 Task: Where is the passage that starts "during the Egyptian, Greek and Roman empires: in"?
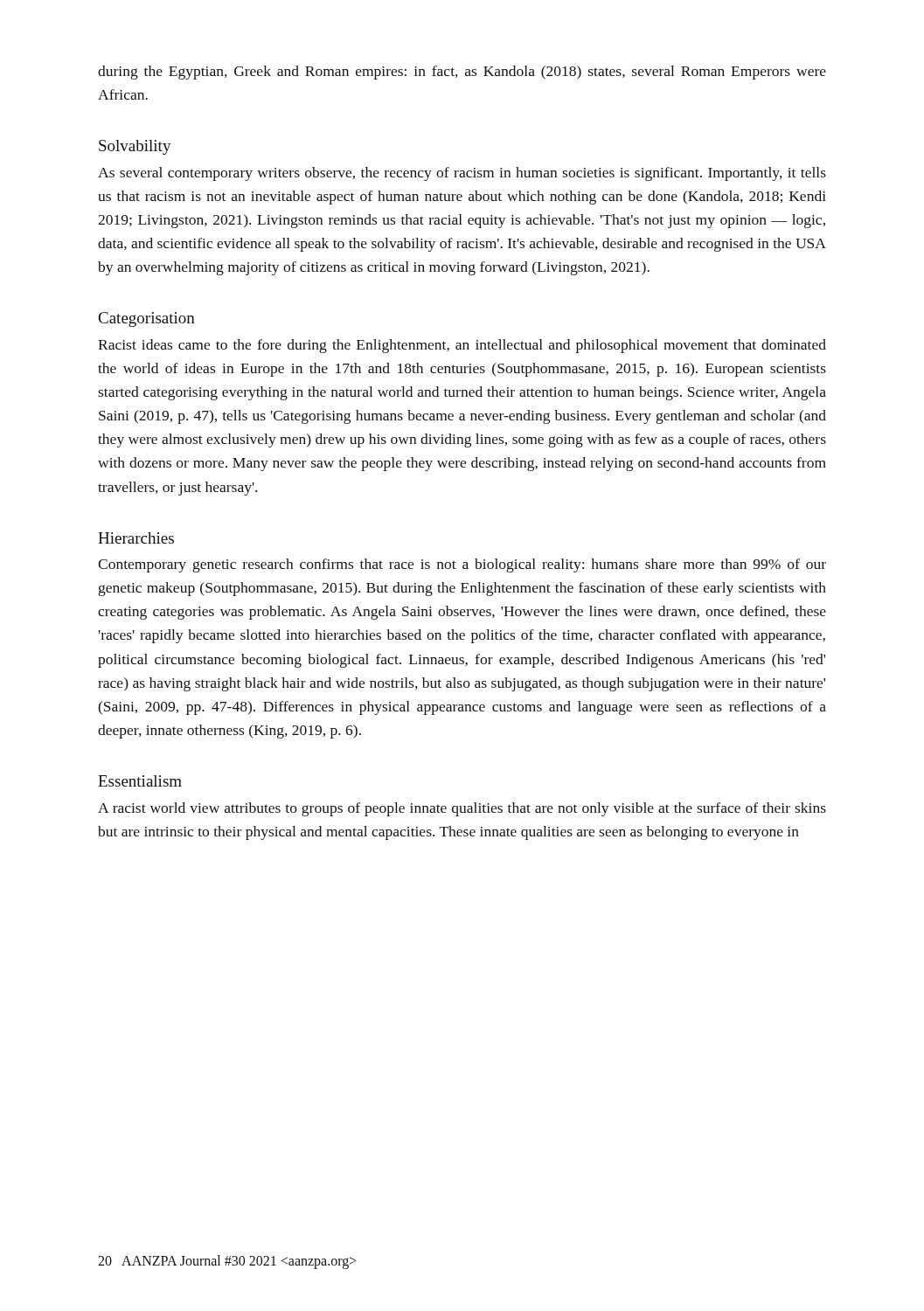tap(462, 83)
